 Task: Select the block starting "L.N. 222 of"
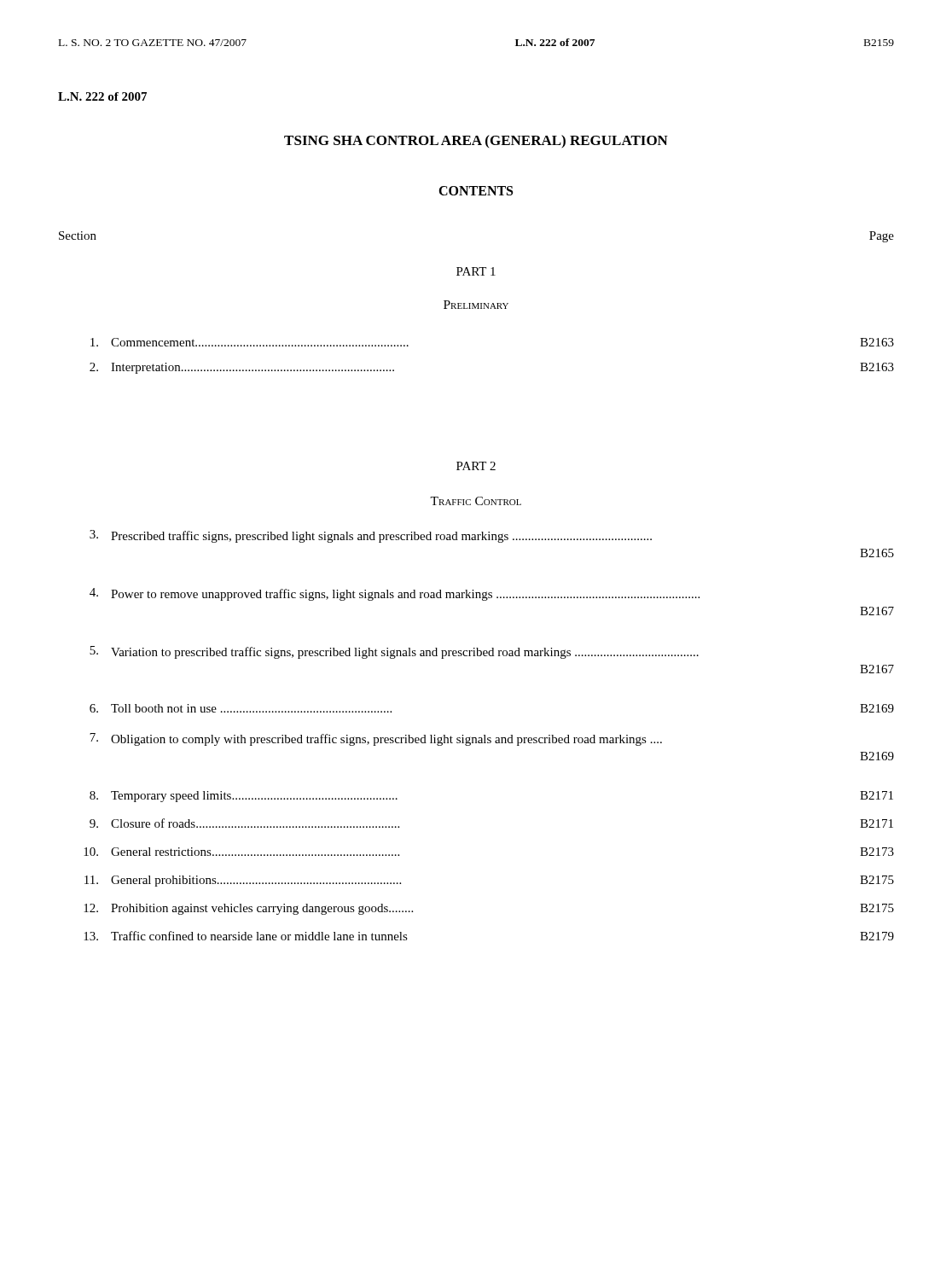click(x=103, y=96)
